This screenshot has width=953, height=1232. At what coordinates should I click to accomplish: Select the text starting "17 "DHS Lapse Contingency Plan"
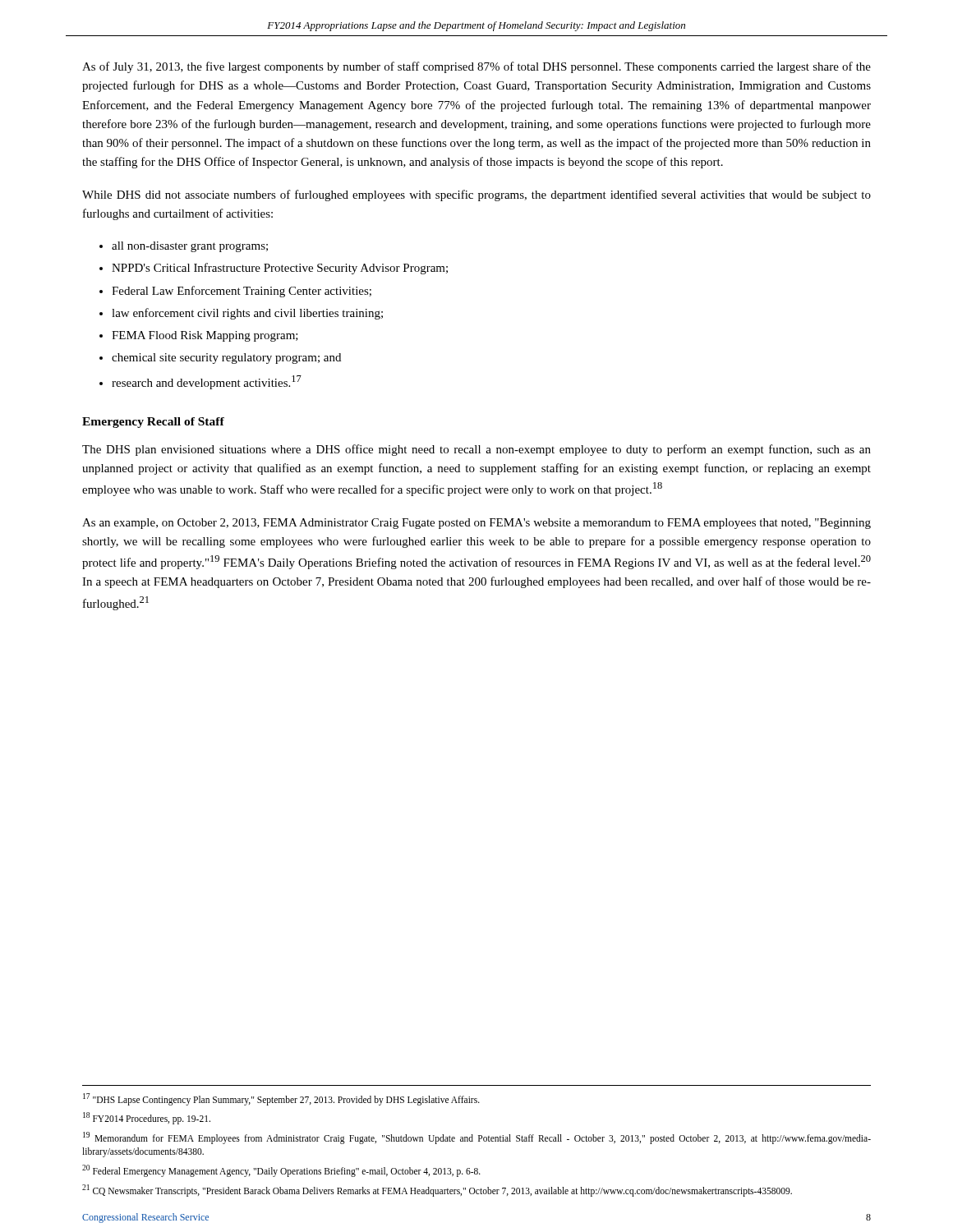coord(281,1098)
